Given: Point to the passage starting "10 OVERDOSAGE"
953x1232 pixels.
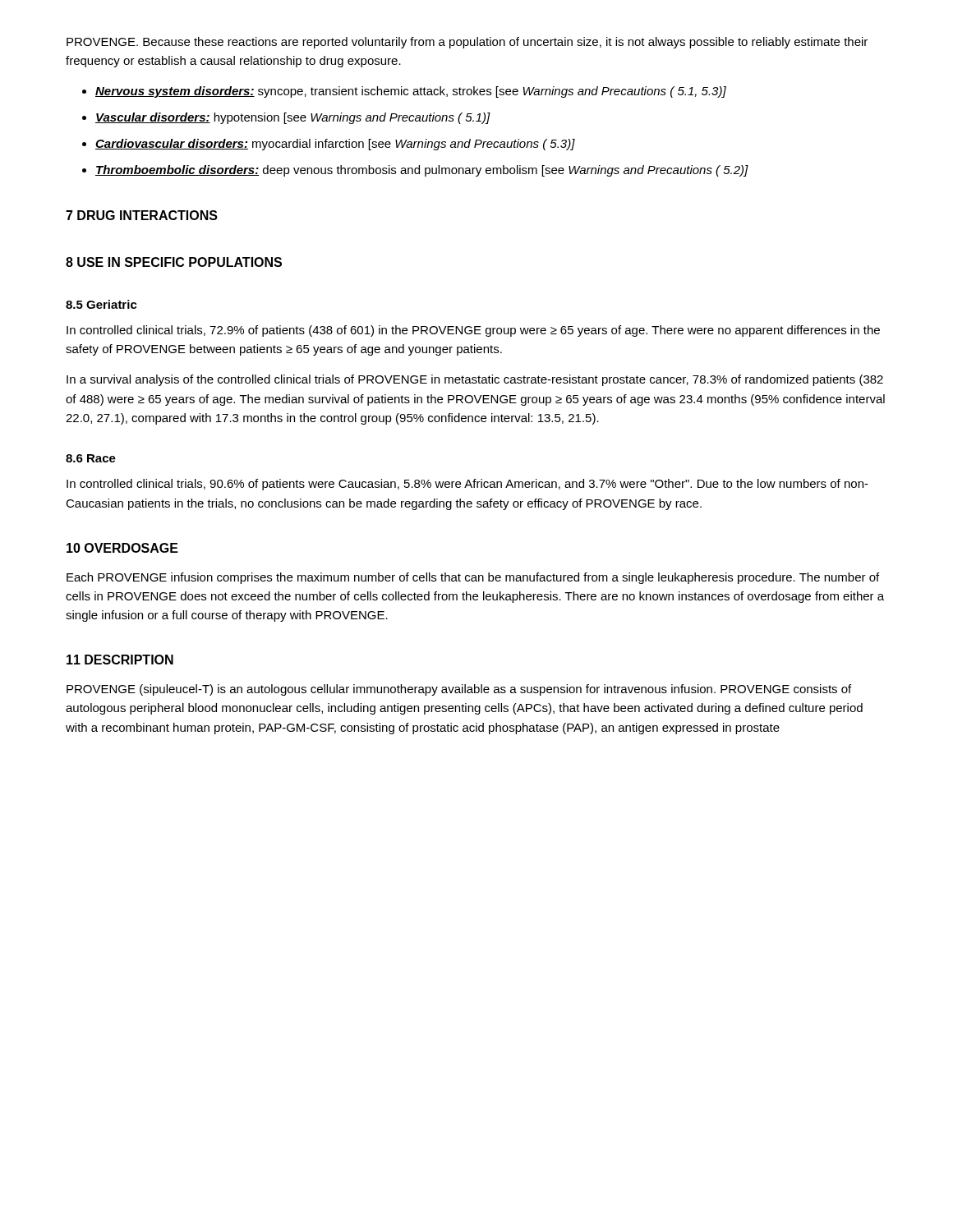Looking at the screenshot, I should 122,548.
